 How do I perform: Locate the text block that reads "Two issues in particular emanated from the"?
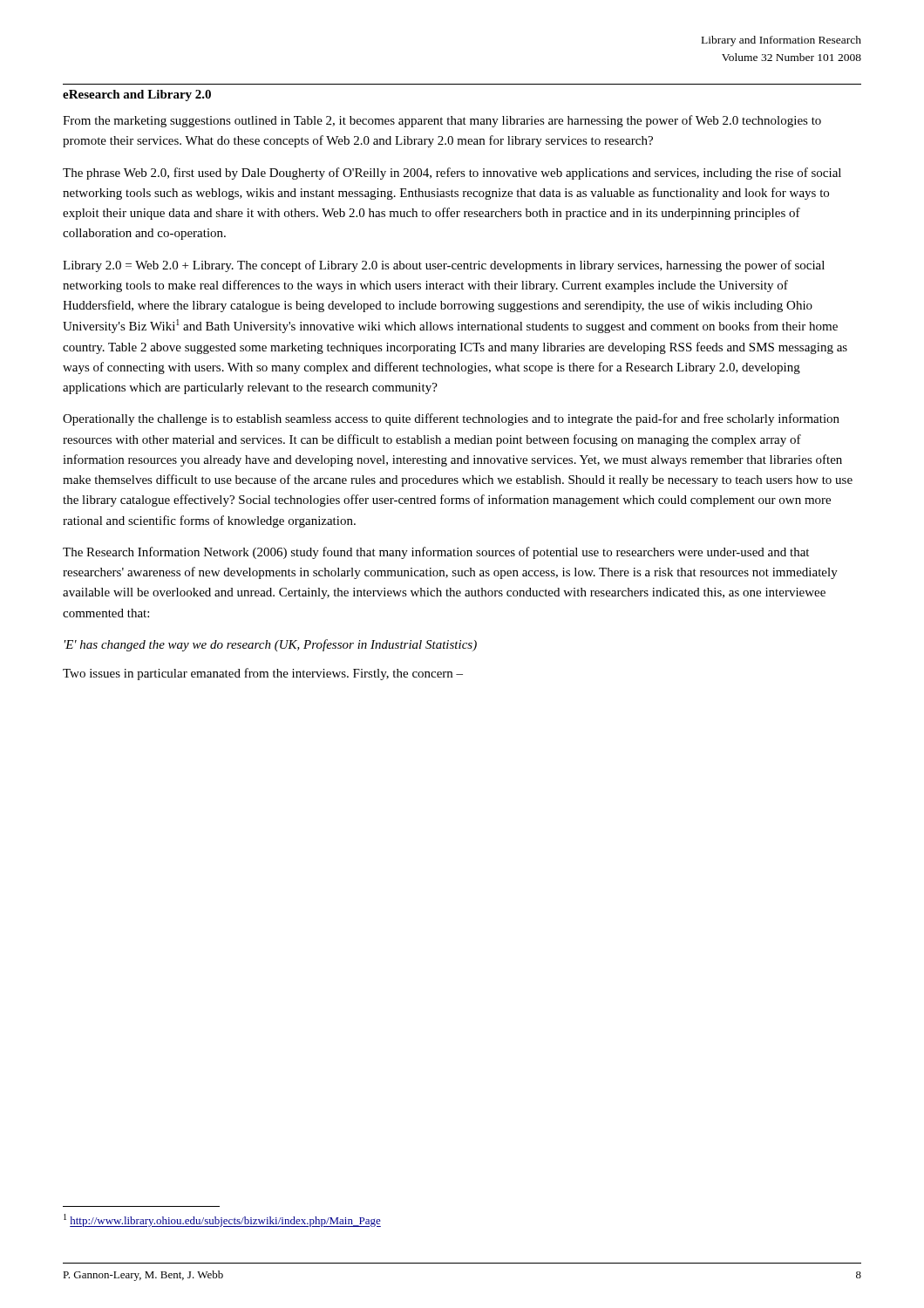coord(263,673)
